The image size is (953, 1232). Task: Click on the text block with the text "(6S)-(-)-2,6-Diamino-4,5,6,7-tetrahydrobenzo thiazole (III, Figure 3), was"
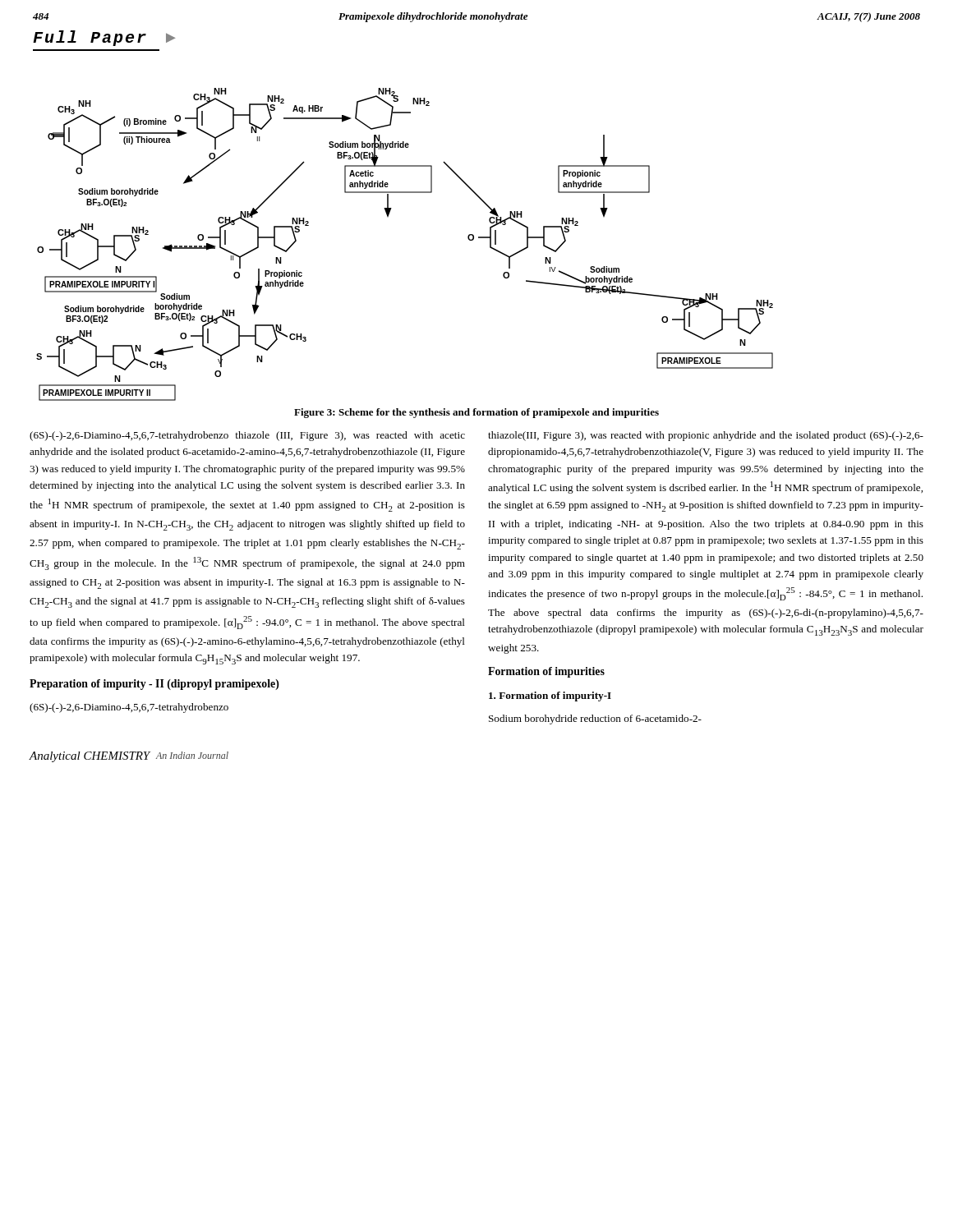247,572
